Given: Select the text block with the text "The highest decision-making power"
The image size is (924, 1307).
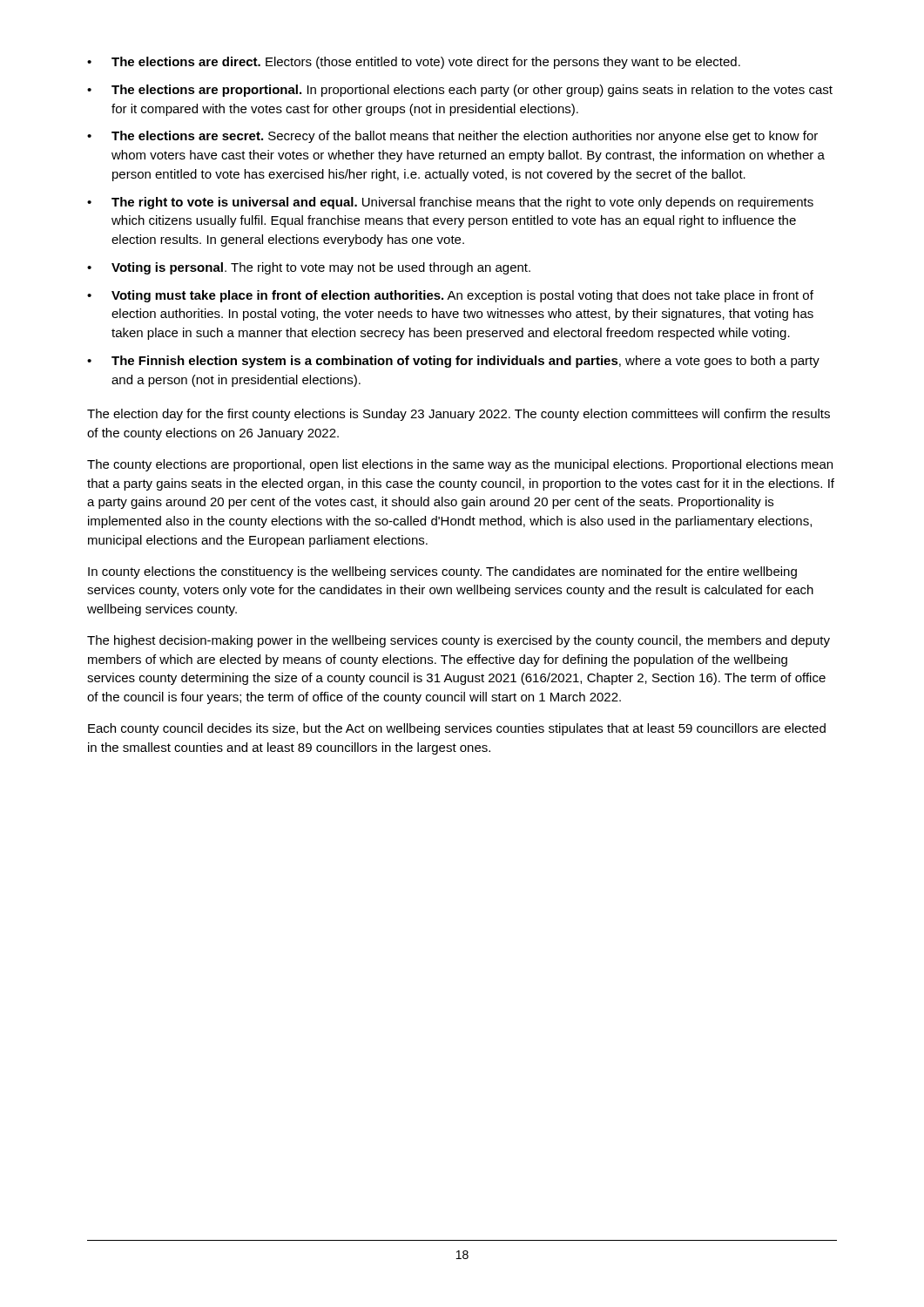Looking at the screenshot, I should tap(459, 668).
